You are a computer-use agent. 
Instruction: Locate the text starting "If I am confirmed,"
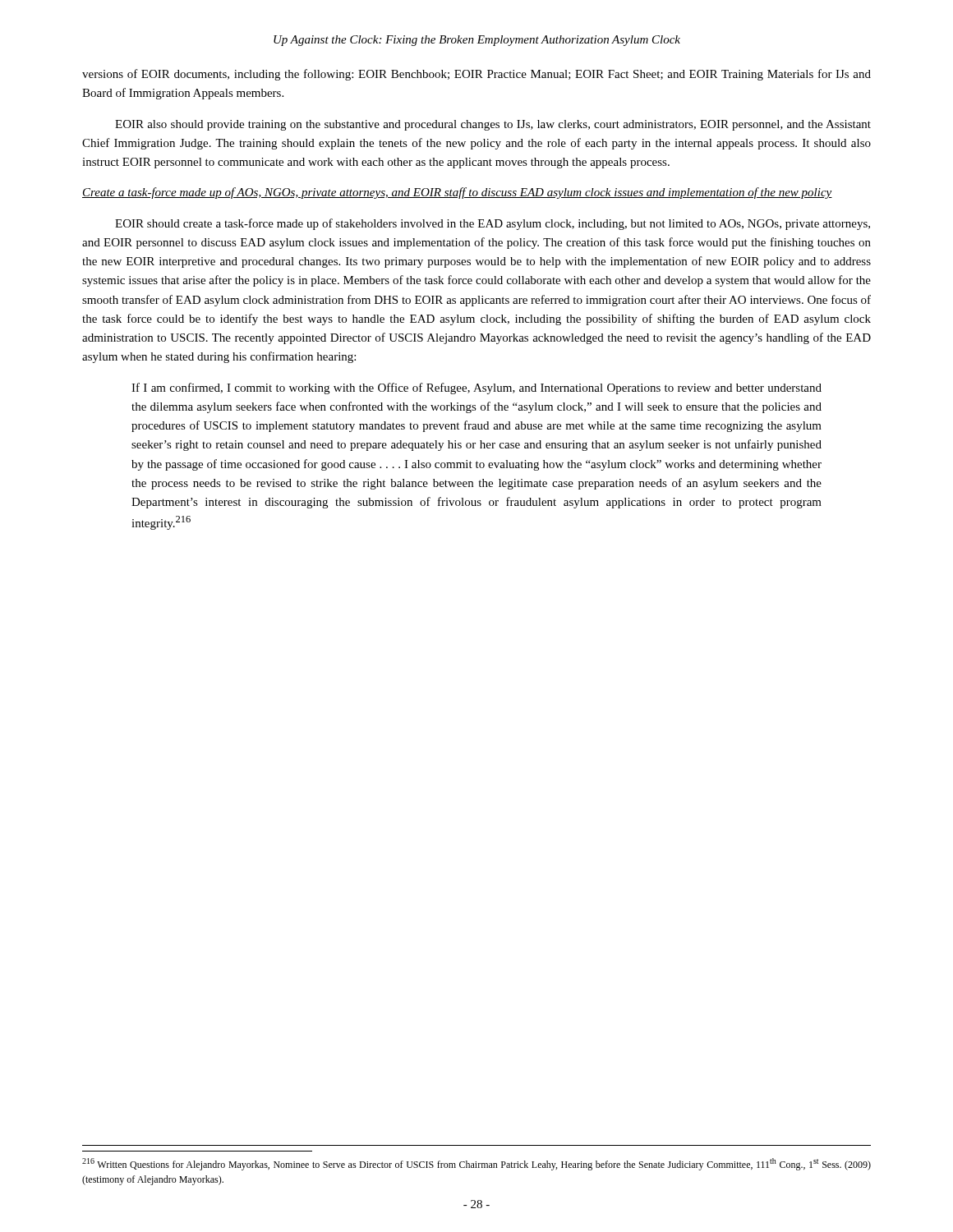pyautogui.click(x=476, y=455)
